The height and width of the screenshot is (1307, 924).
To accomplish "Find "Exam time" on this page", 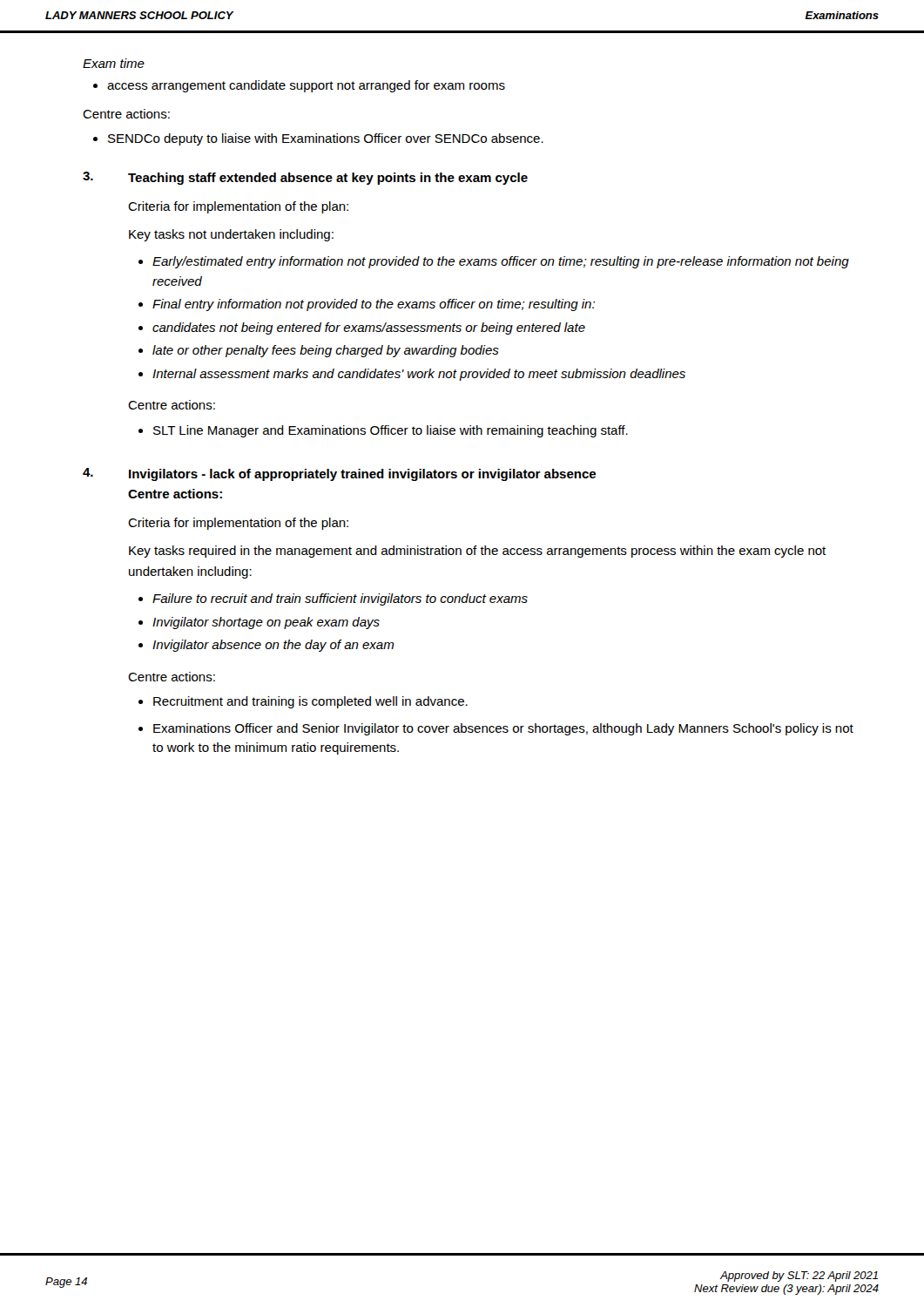I will click(x=114, y=63).
